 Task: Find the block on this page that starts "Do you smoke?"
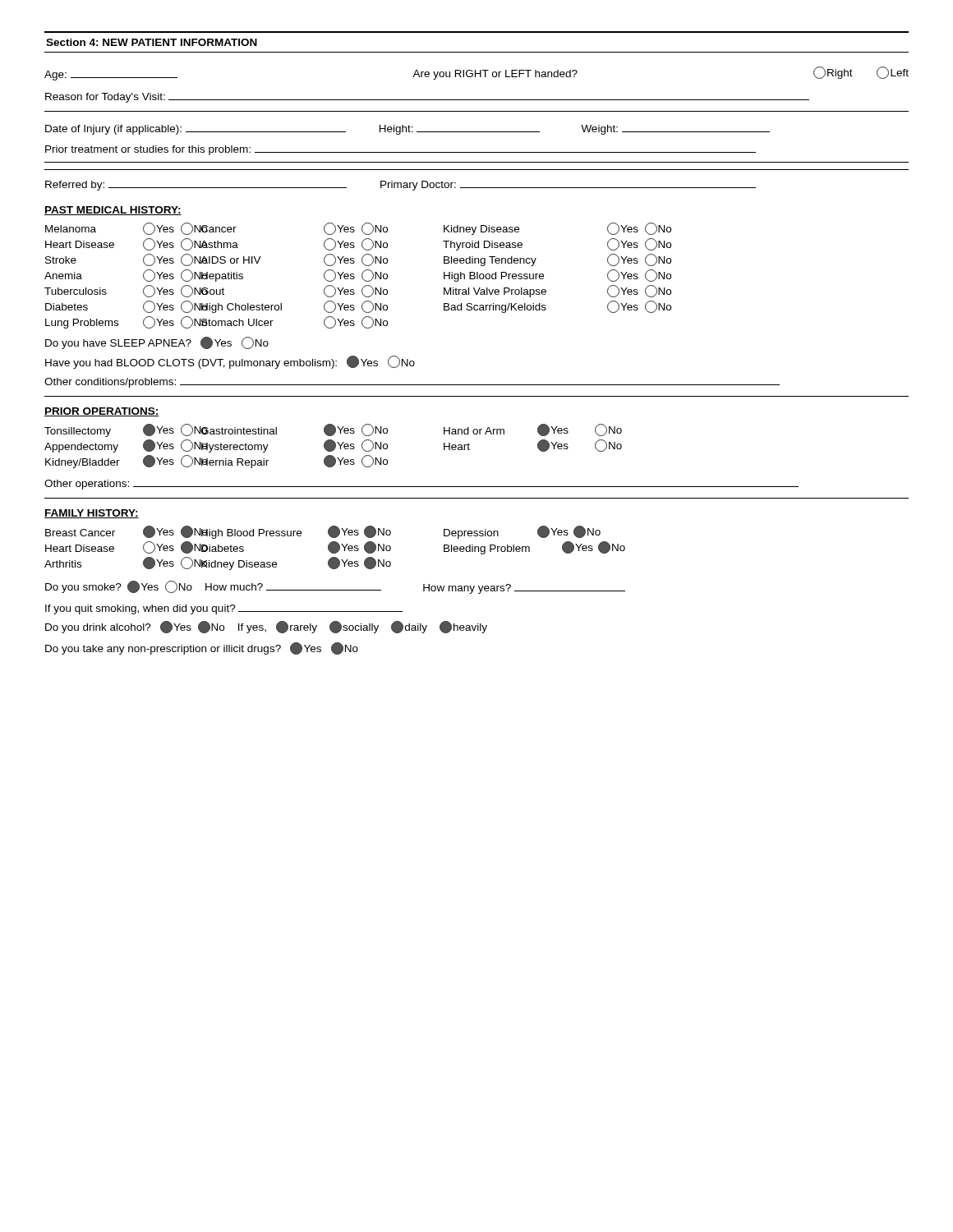[335, 586]
